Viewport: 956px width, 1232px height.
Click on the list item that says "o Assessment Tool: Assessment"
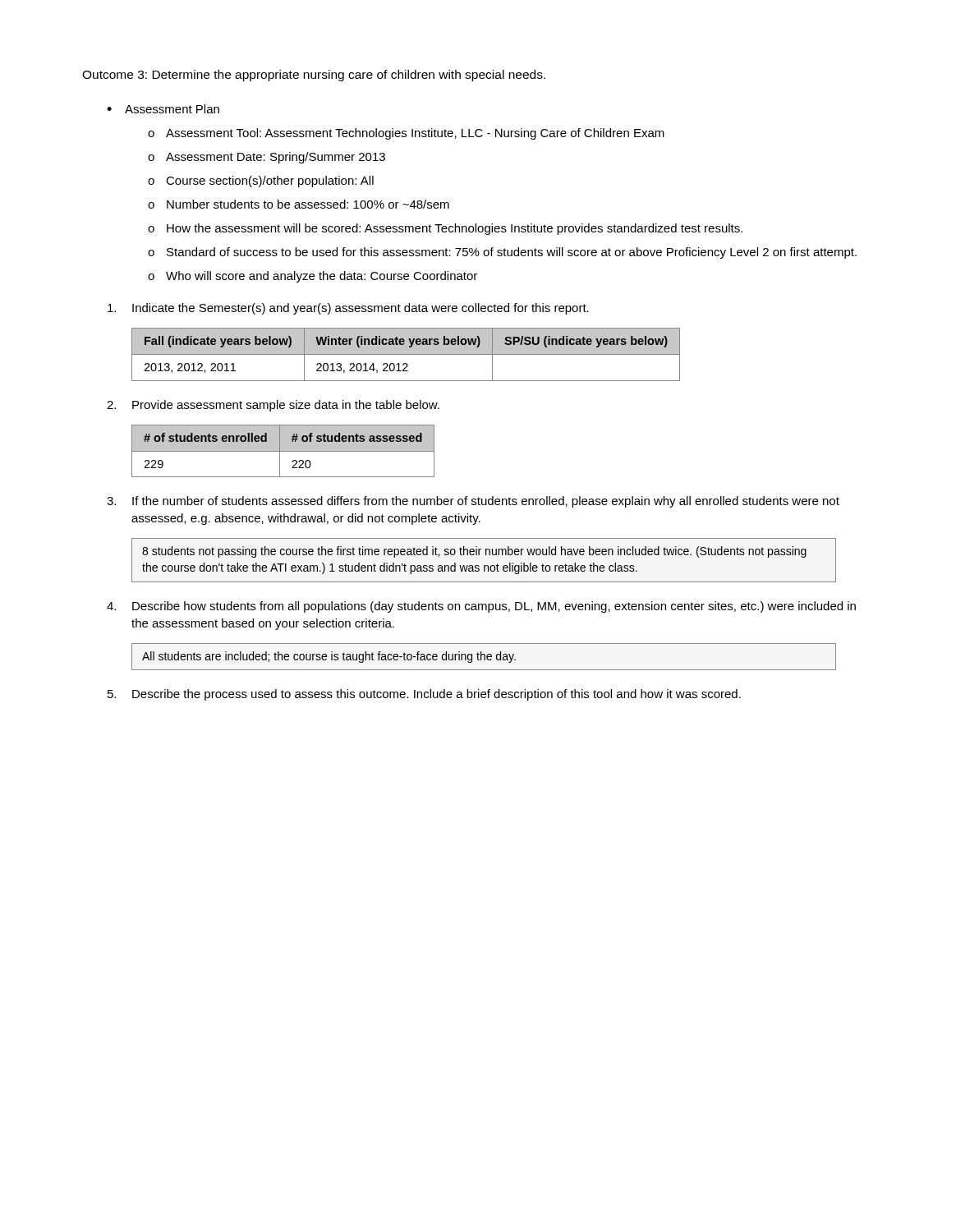406,133
